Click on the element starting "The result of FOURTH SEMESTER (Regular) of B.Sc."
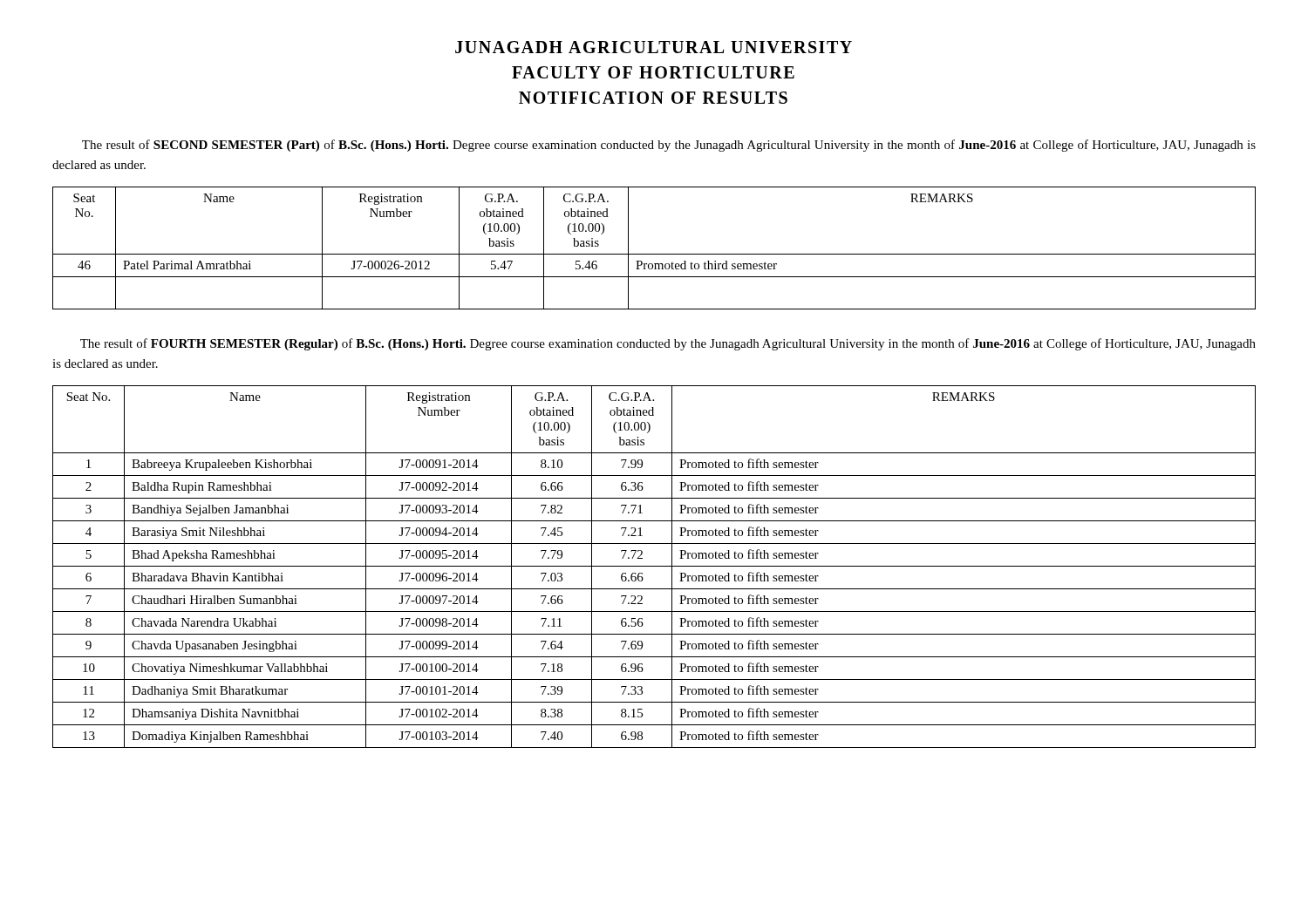 654,353
